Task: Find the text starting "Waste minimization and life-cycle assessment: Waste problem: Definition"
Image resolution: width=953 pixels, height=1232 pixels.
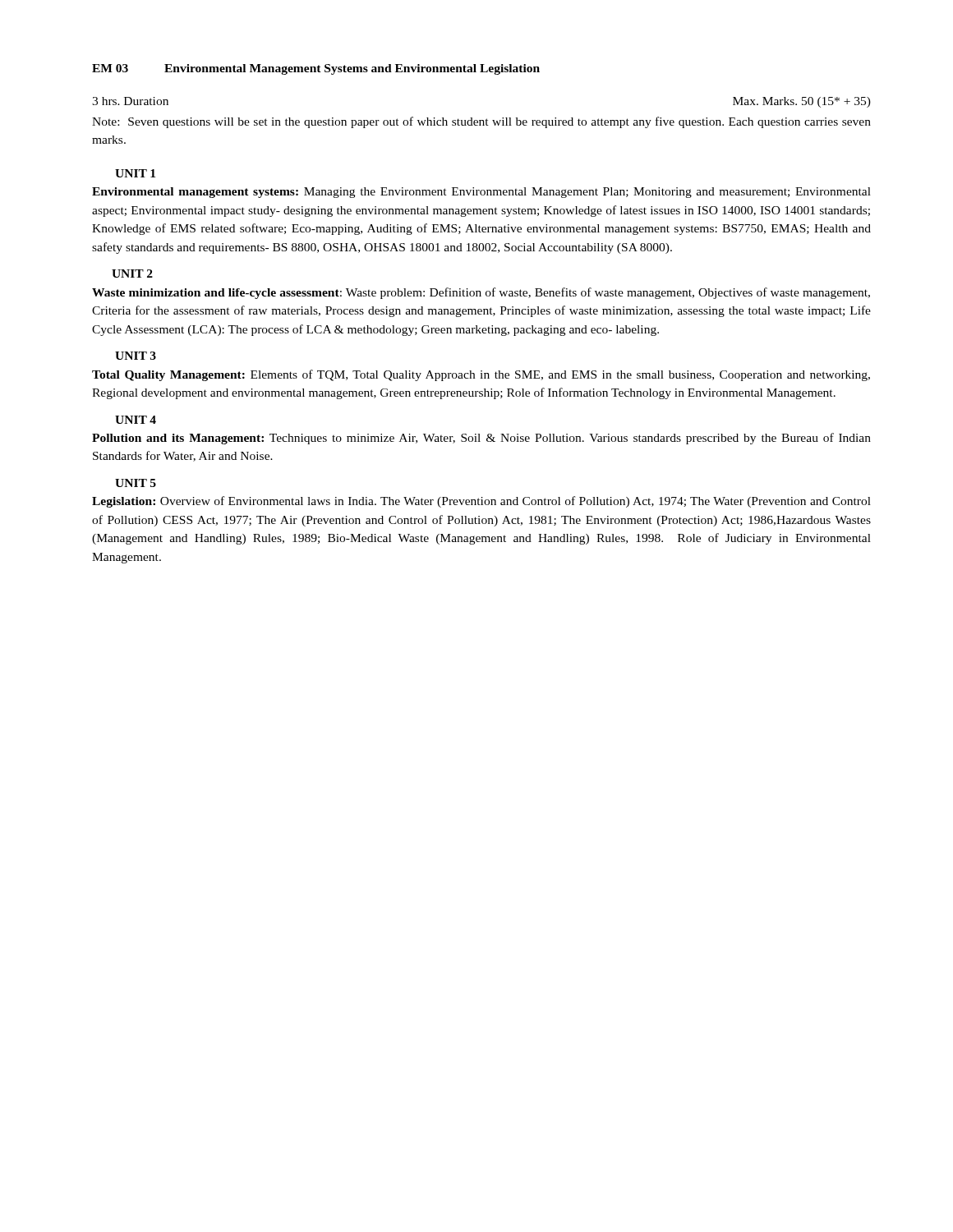Action: click(481, 310)
